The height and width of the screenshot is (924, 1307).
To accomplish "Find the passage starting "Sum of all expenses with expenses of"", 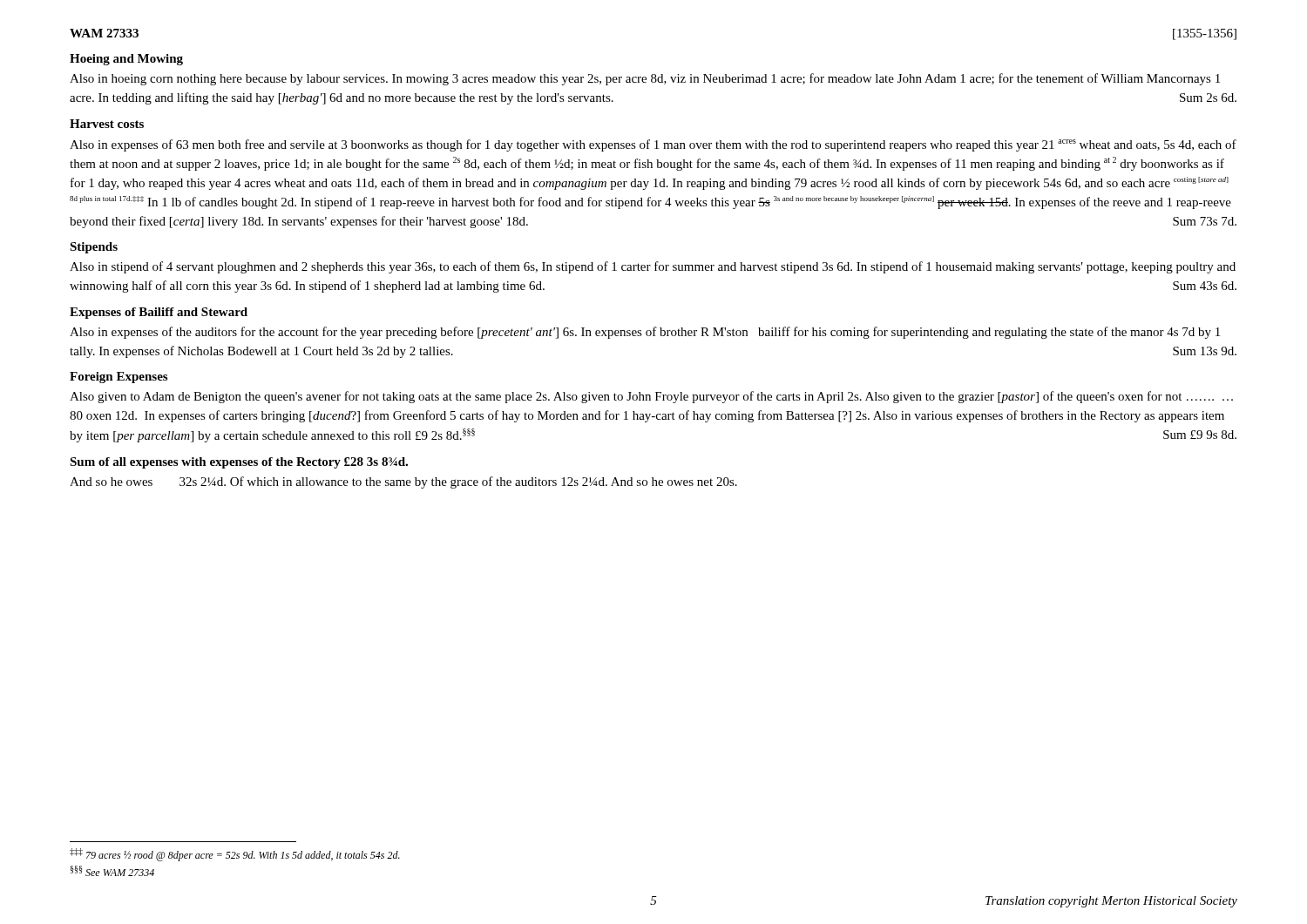I will tap(239, 461).
